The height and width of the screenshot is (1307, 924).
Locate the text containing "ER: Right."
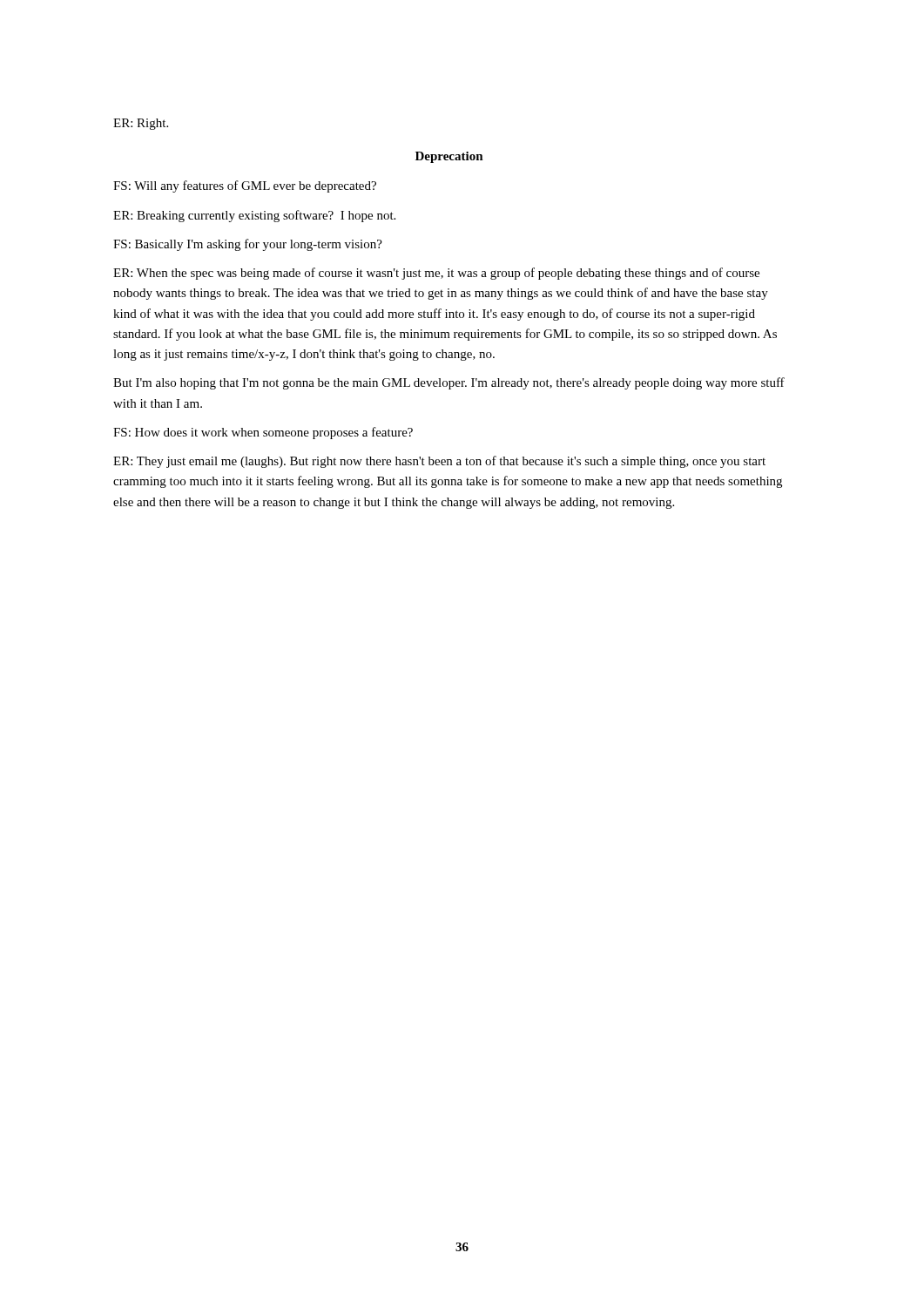[141, 123]
